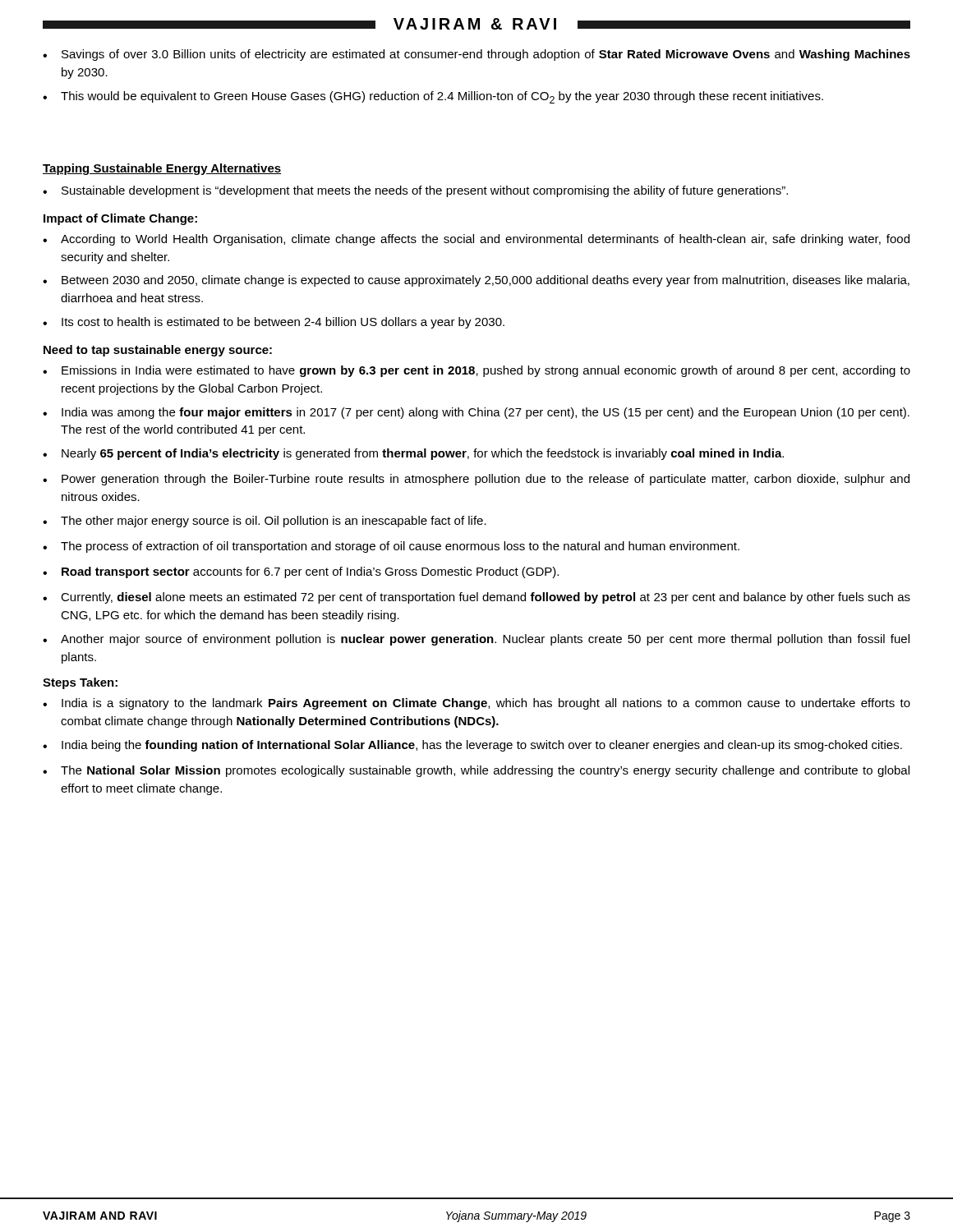Find the passage starting "• Its cost to health is estimated"
This screenshot has width=953, height=1232.
point(476,323)
